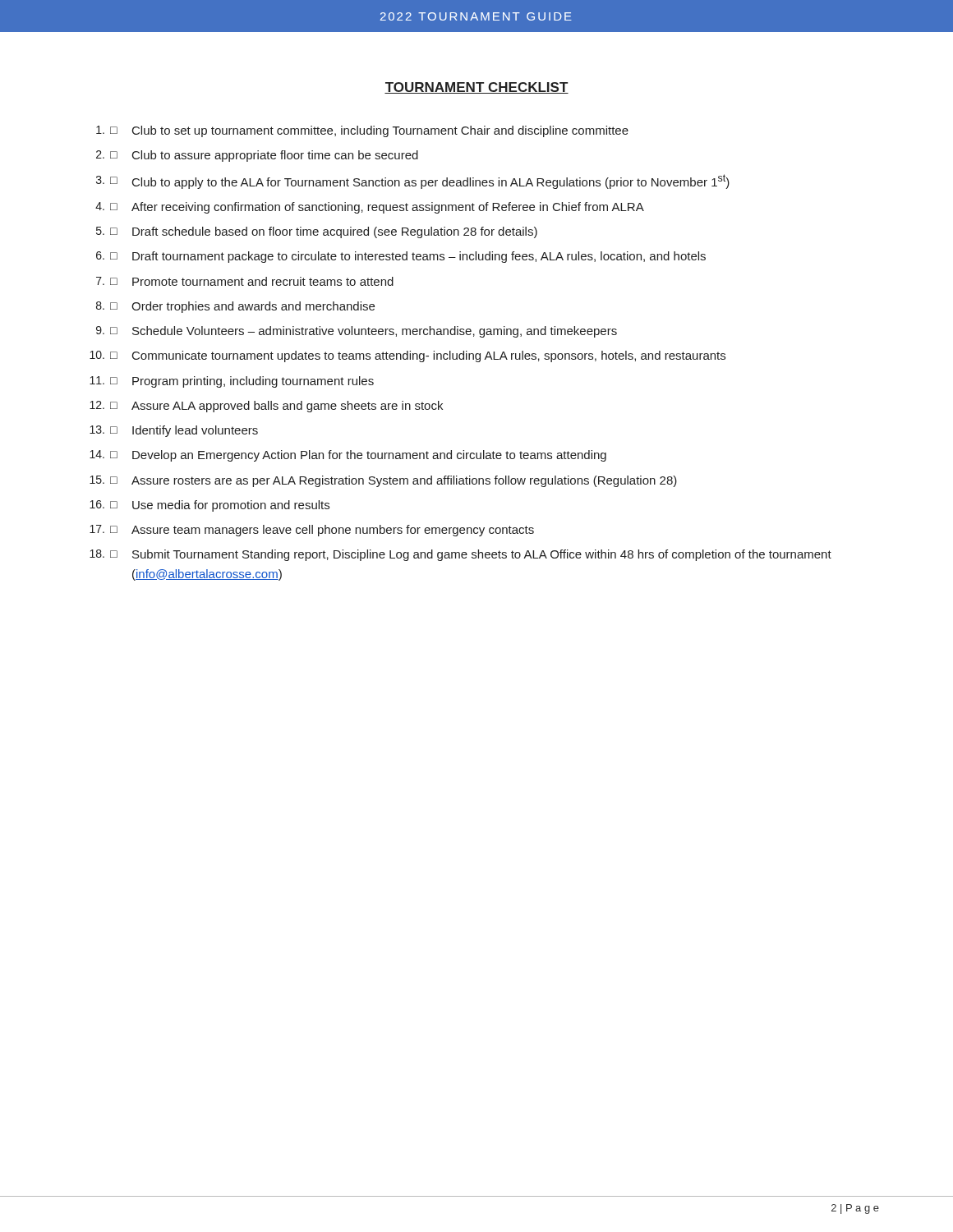The height and width of the screenshot is (1232, 953).
Task: Locate the region starting "18. □ Submit"
Action: [x=476, y=564]
